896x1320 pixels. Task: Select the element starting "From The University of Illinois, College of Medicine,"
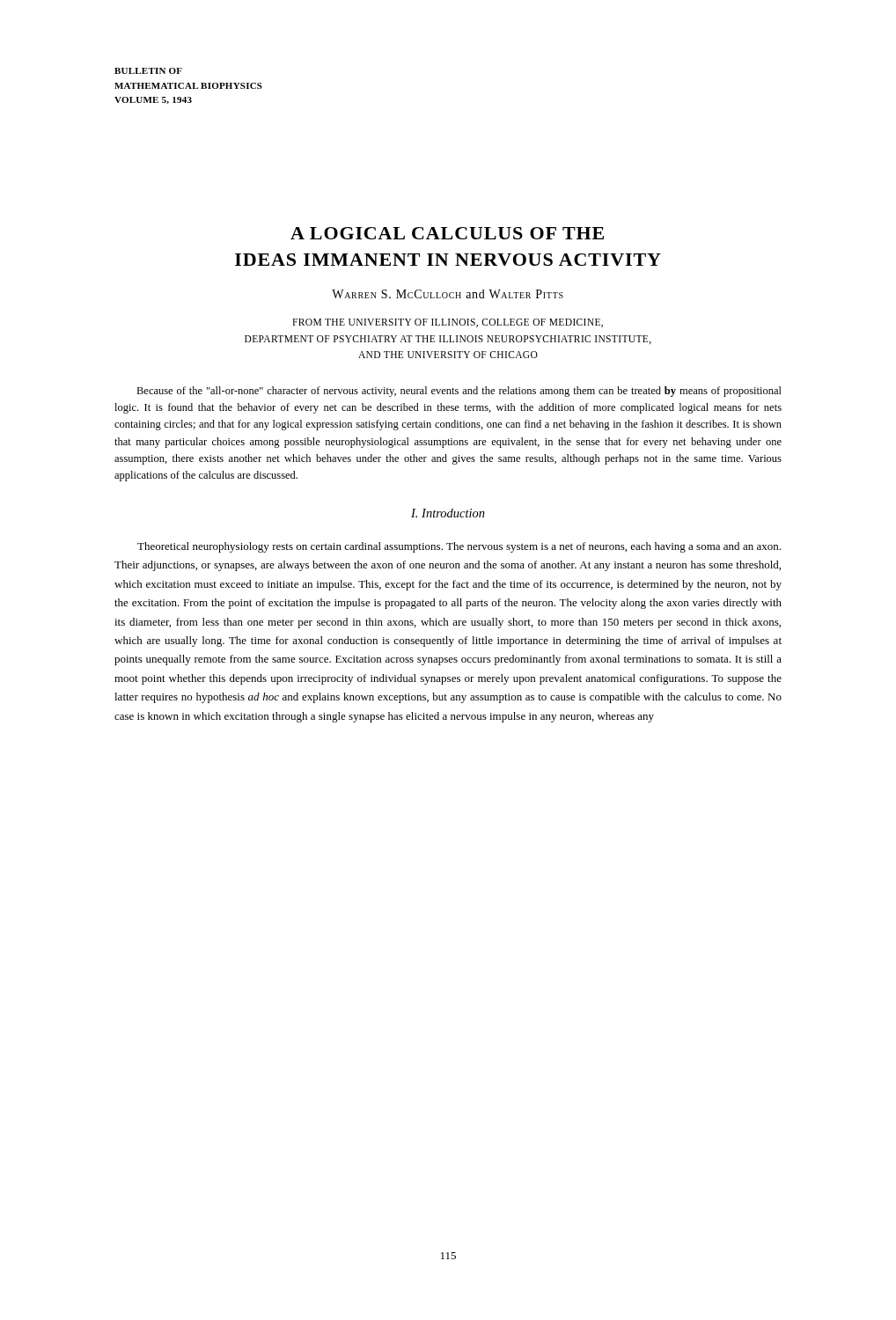(x=448, y=339)
